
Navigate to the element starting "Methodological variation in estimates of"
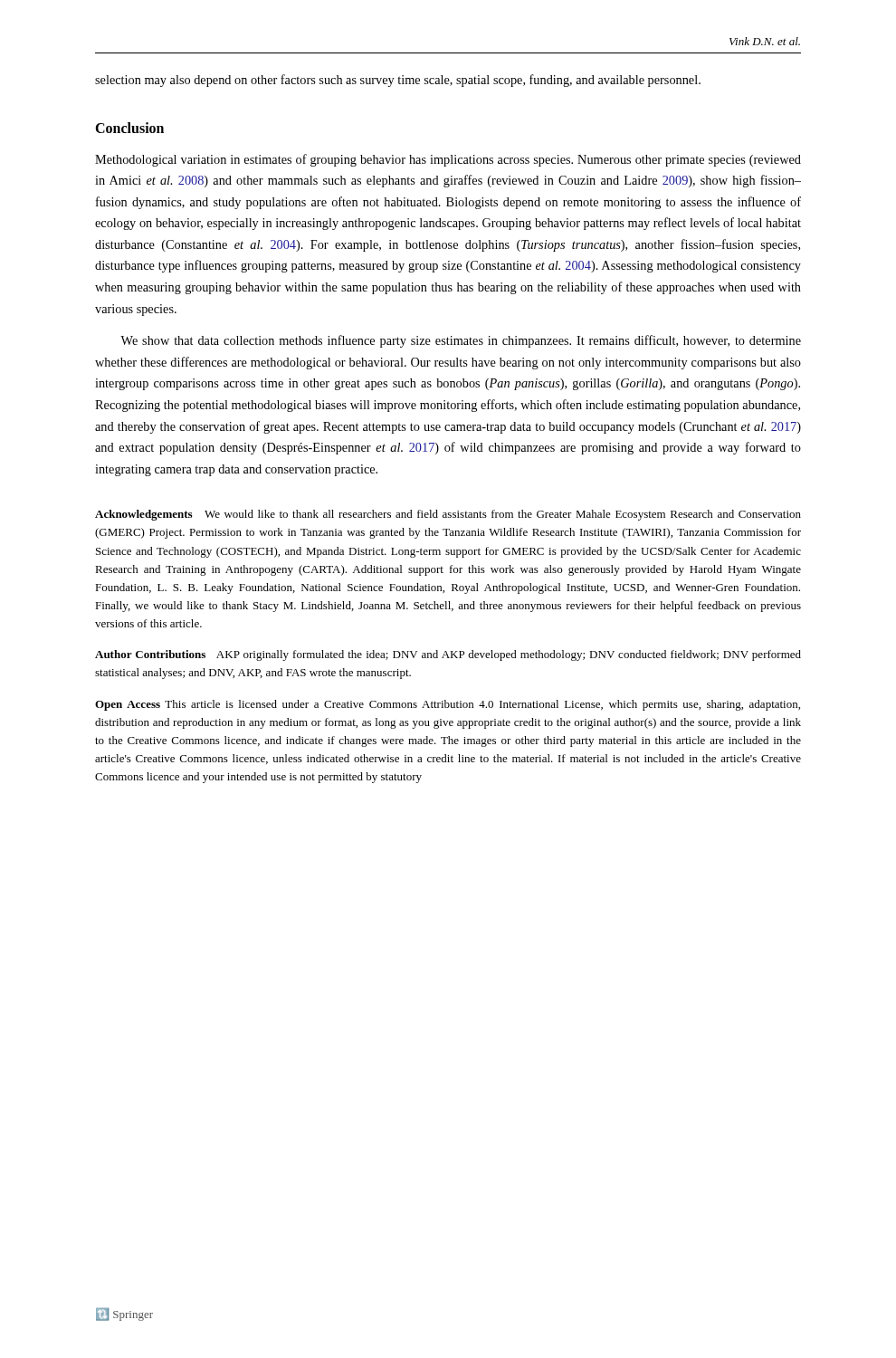(448, 234)
